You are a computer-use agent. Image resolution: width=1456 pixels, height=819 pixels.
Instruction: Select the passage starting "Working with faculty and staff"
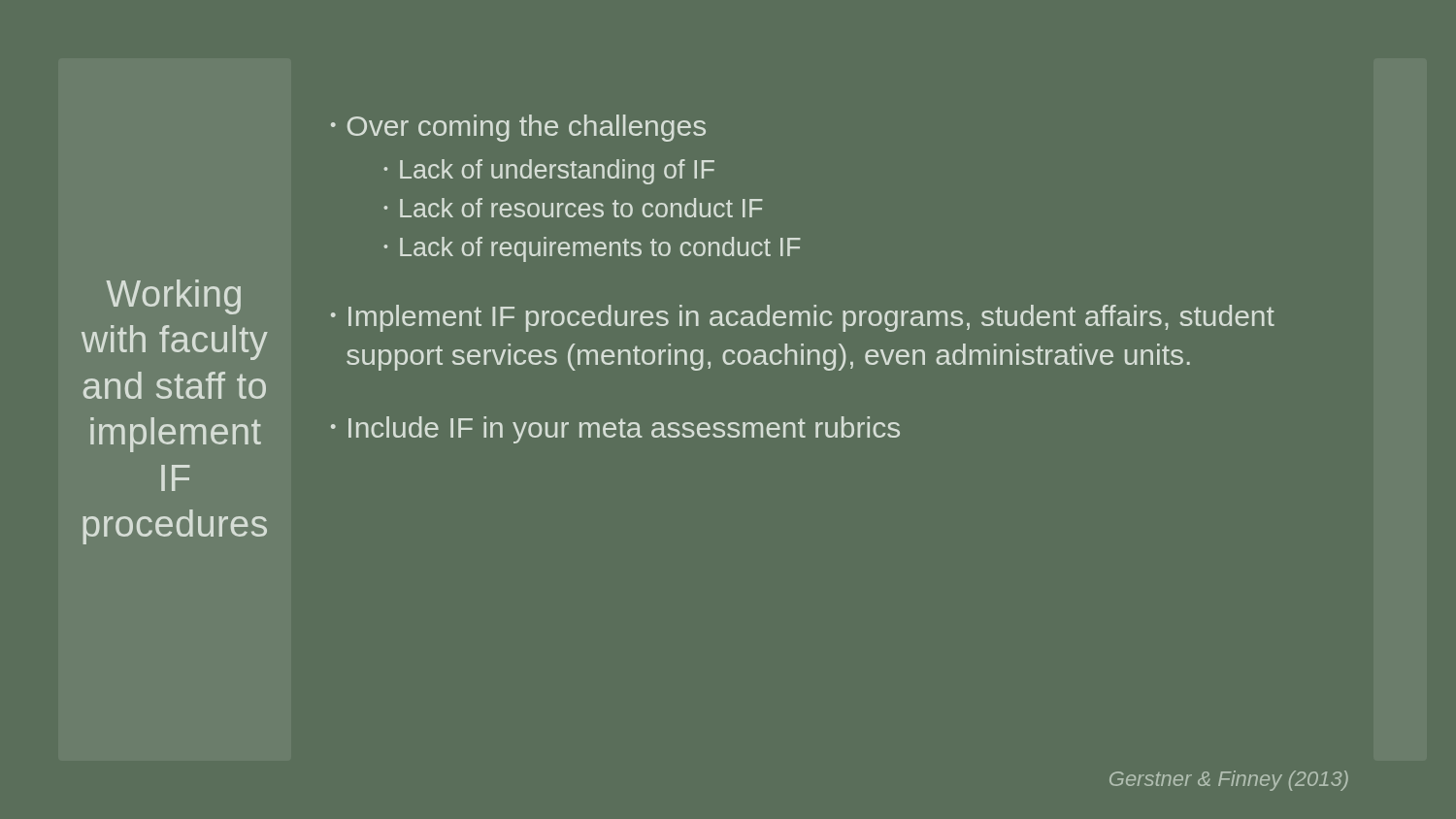175,409
